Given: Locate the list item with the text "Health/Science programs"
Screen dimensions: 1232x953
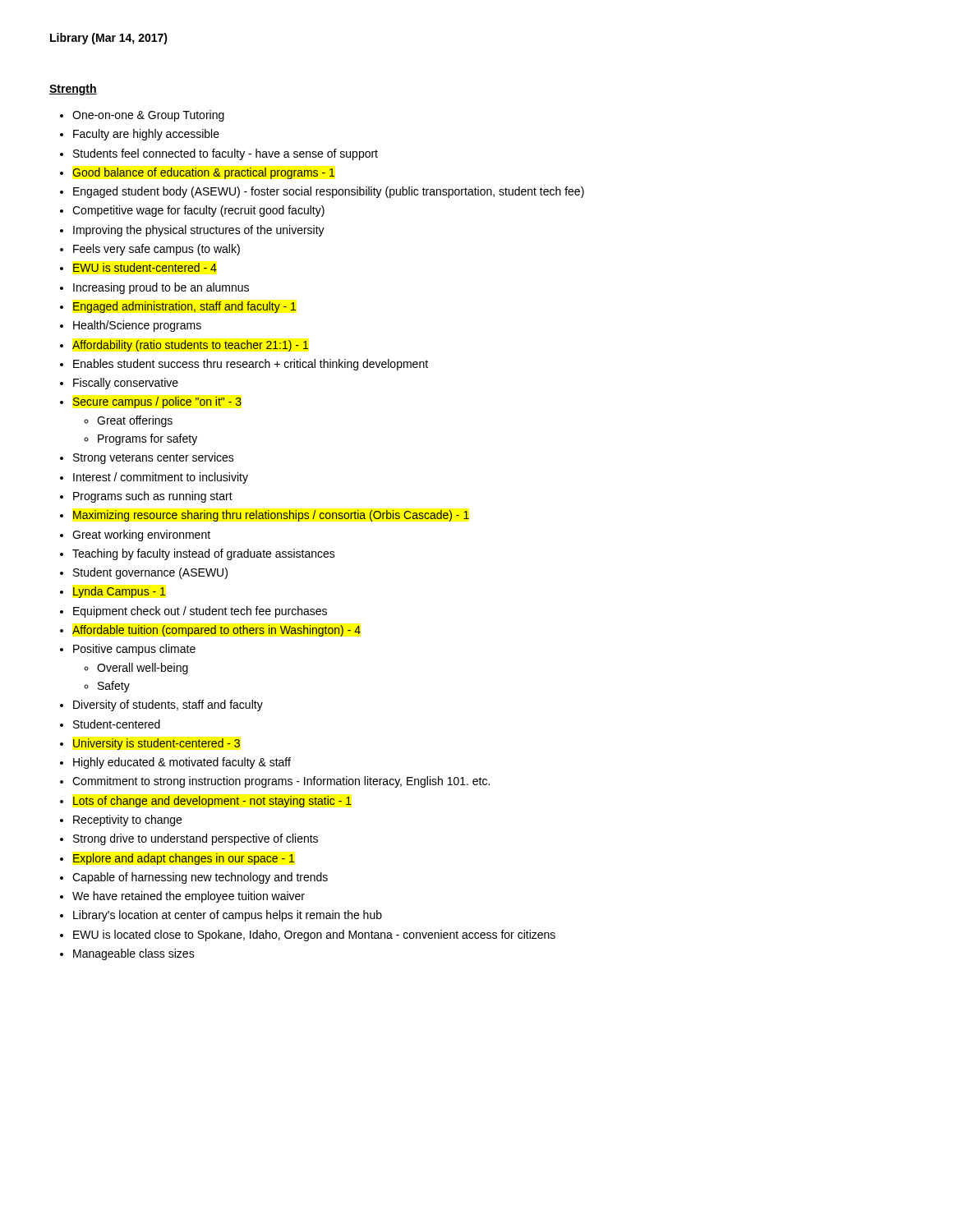Looking at the screenshot, I should pos(137,325).
